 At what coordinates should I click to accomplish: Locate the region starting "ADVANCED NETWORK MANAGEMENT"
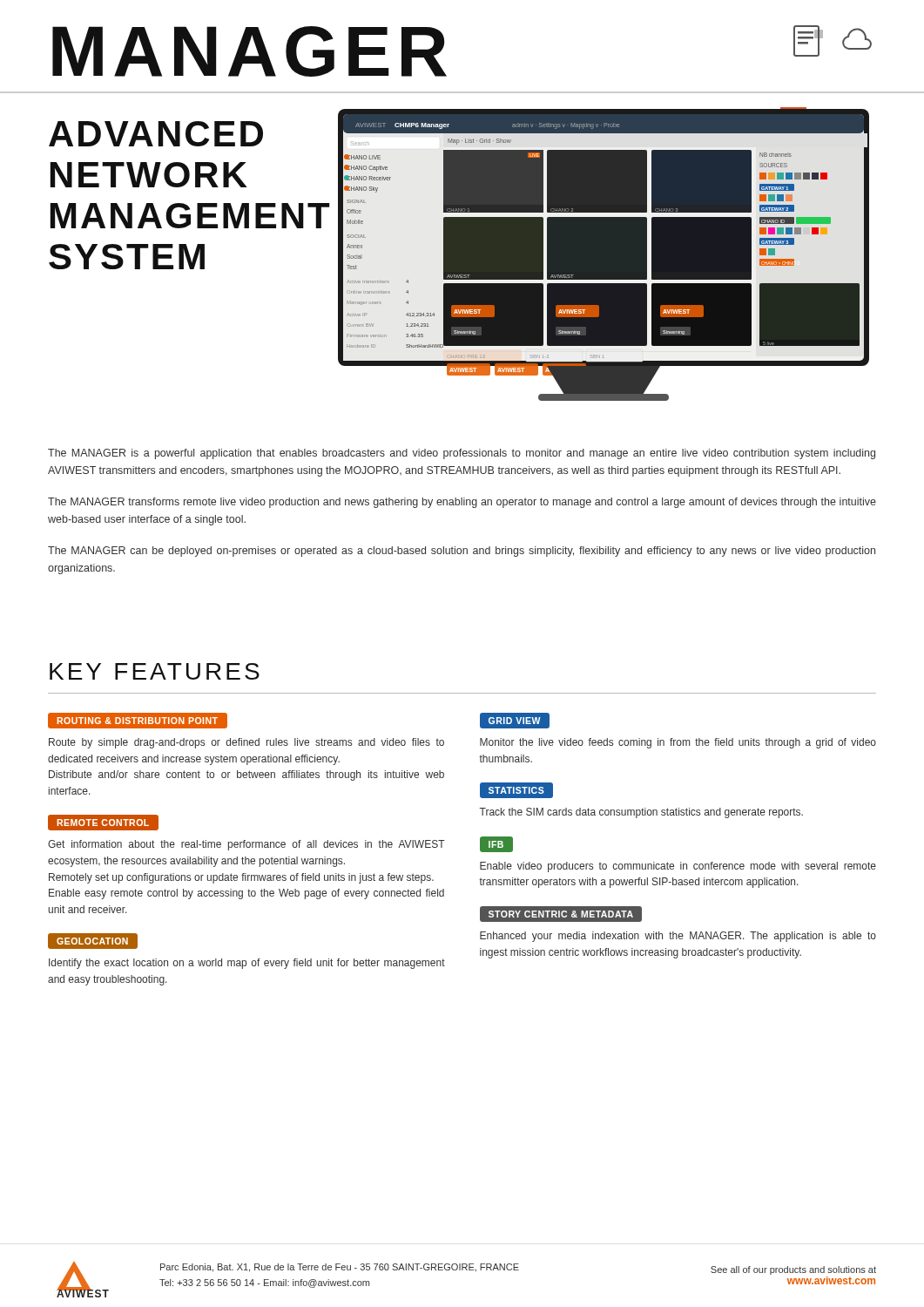pos(187,195)
